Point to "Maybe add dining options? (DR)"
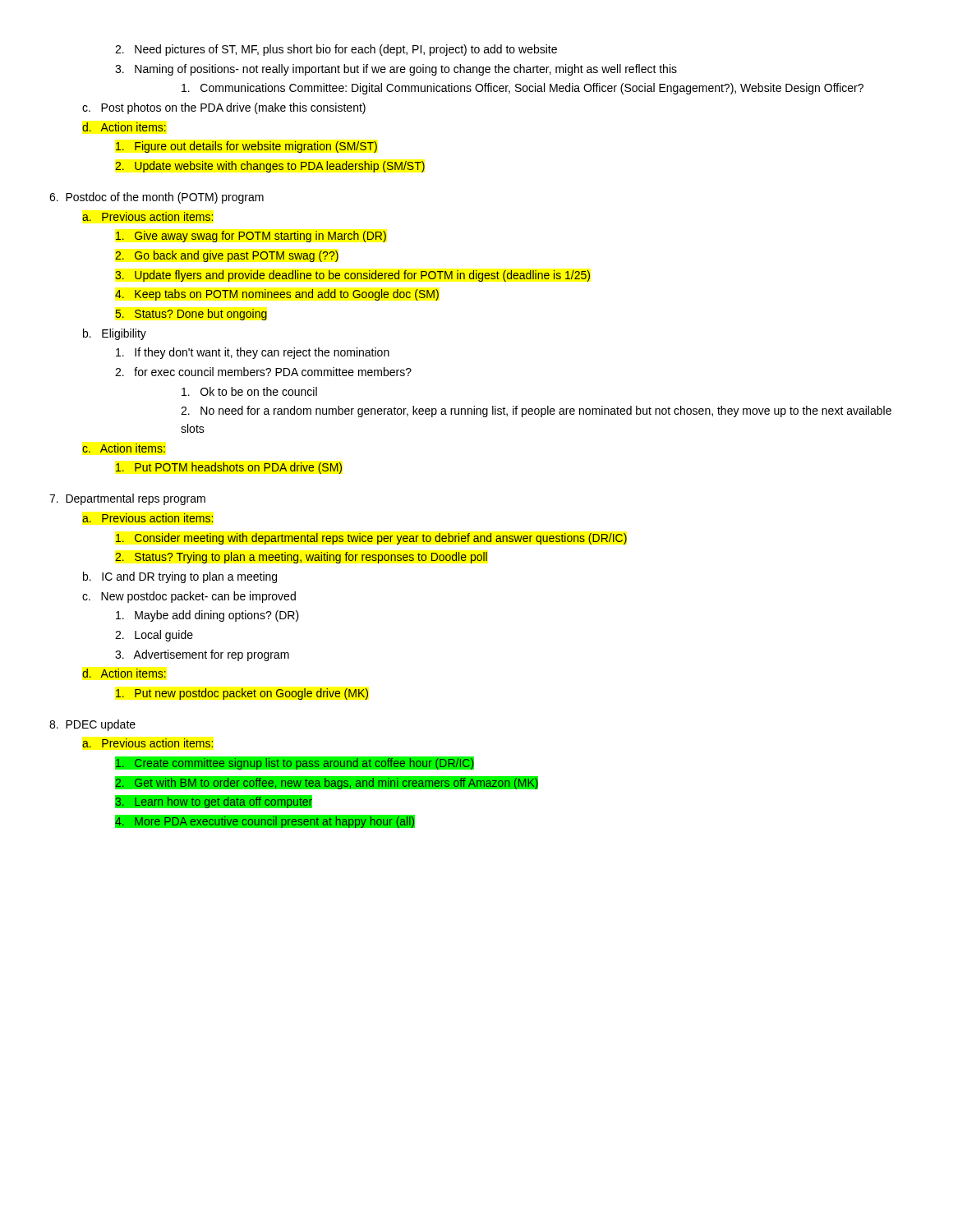The width and height of the screenshot is (953, 1232). tap(207, 615)
